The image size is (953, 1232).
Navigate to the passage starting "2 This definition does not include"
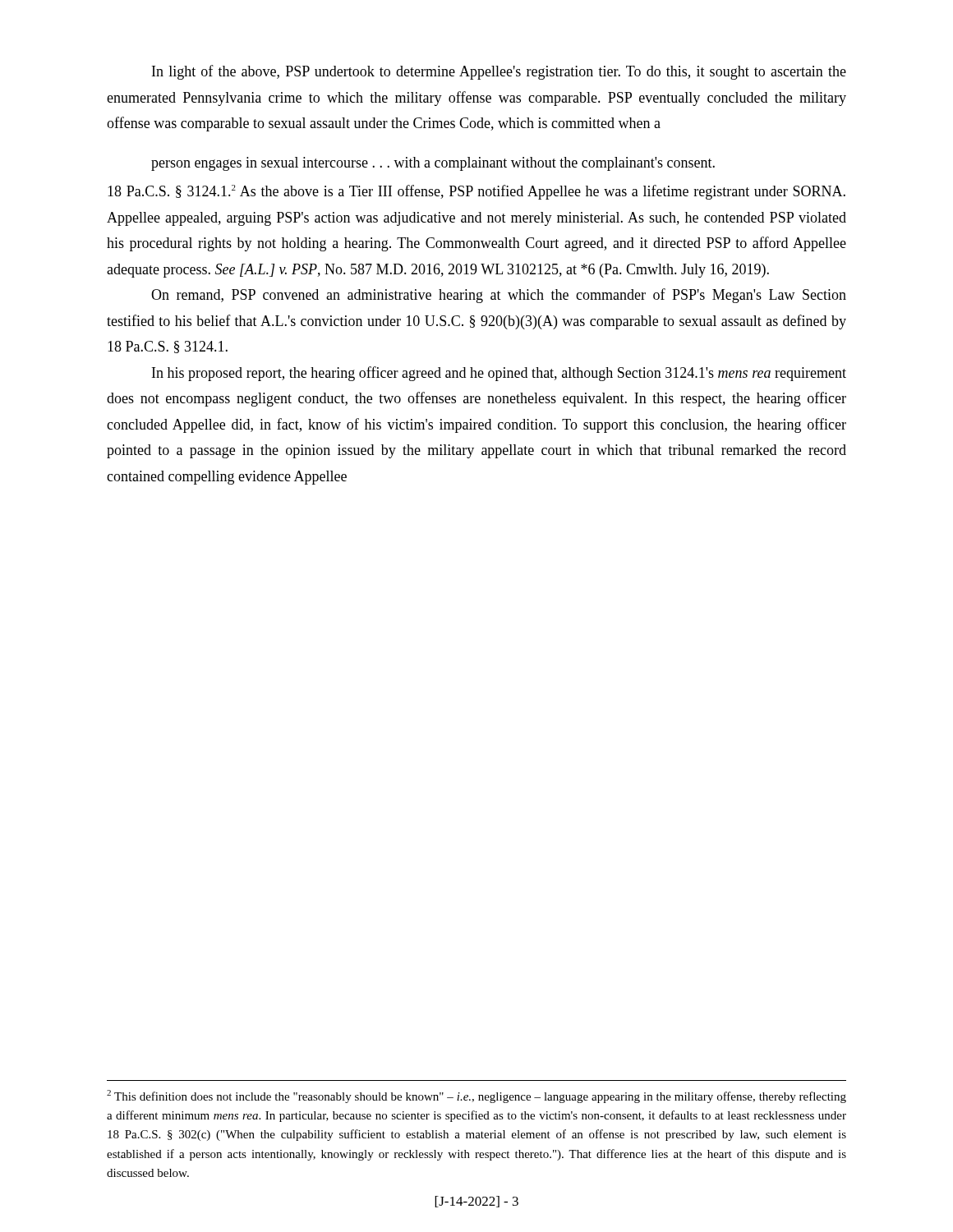(x=476, y=1135)
